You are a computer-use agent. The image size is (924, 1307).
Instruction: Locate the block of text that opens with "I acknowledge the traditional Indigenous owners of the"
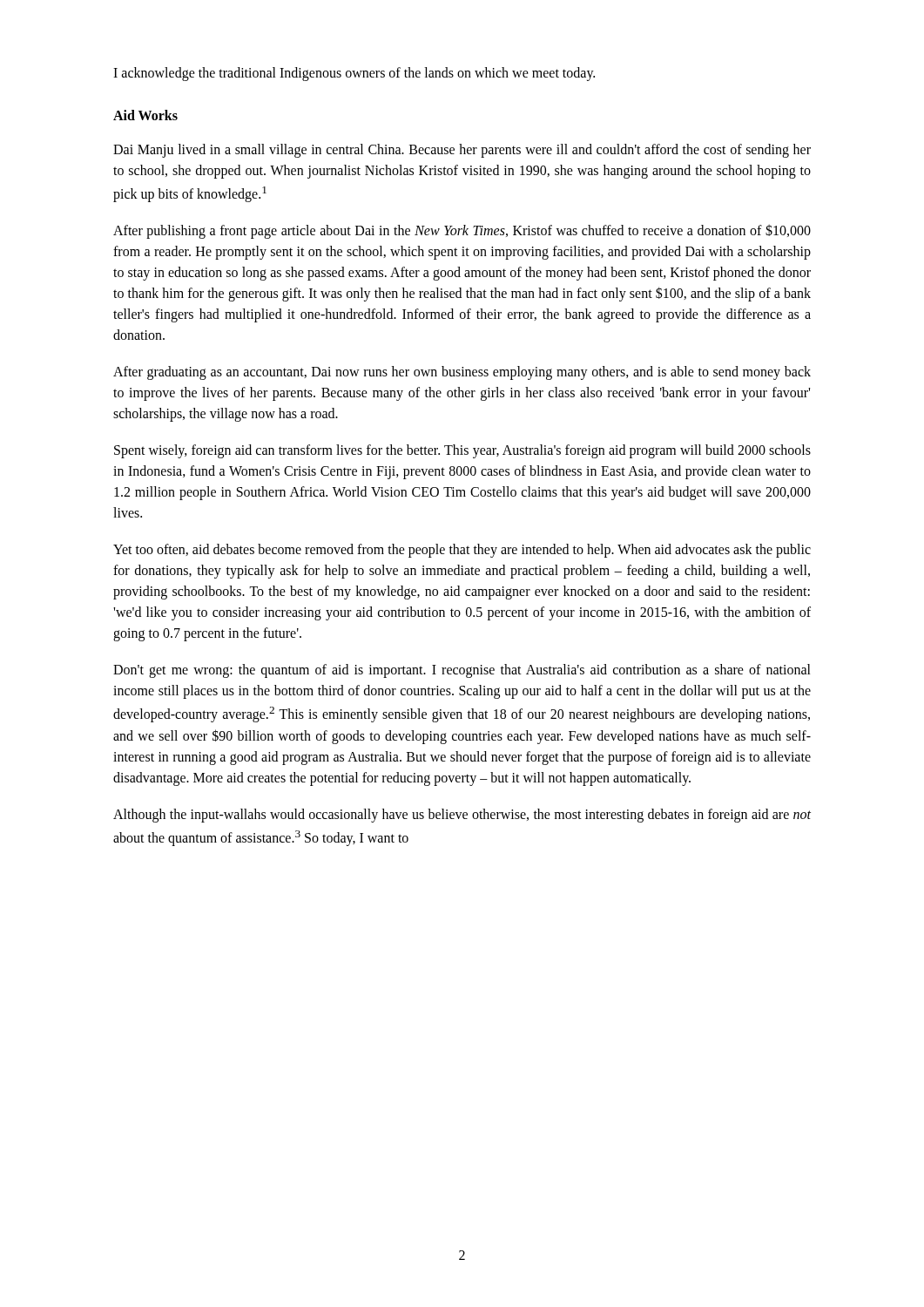tap(355, 73)
